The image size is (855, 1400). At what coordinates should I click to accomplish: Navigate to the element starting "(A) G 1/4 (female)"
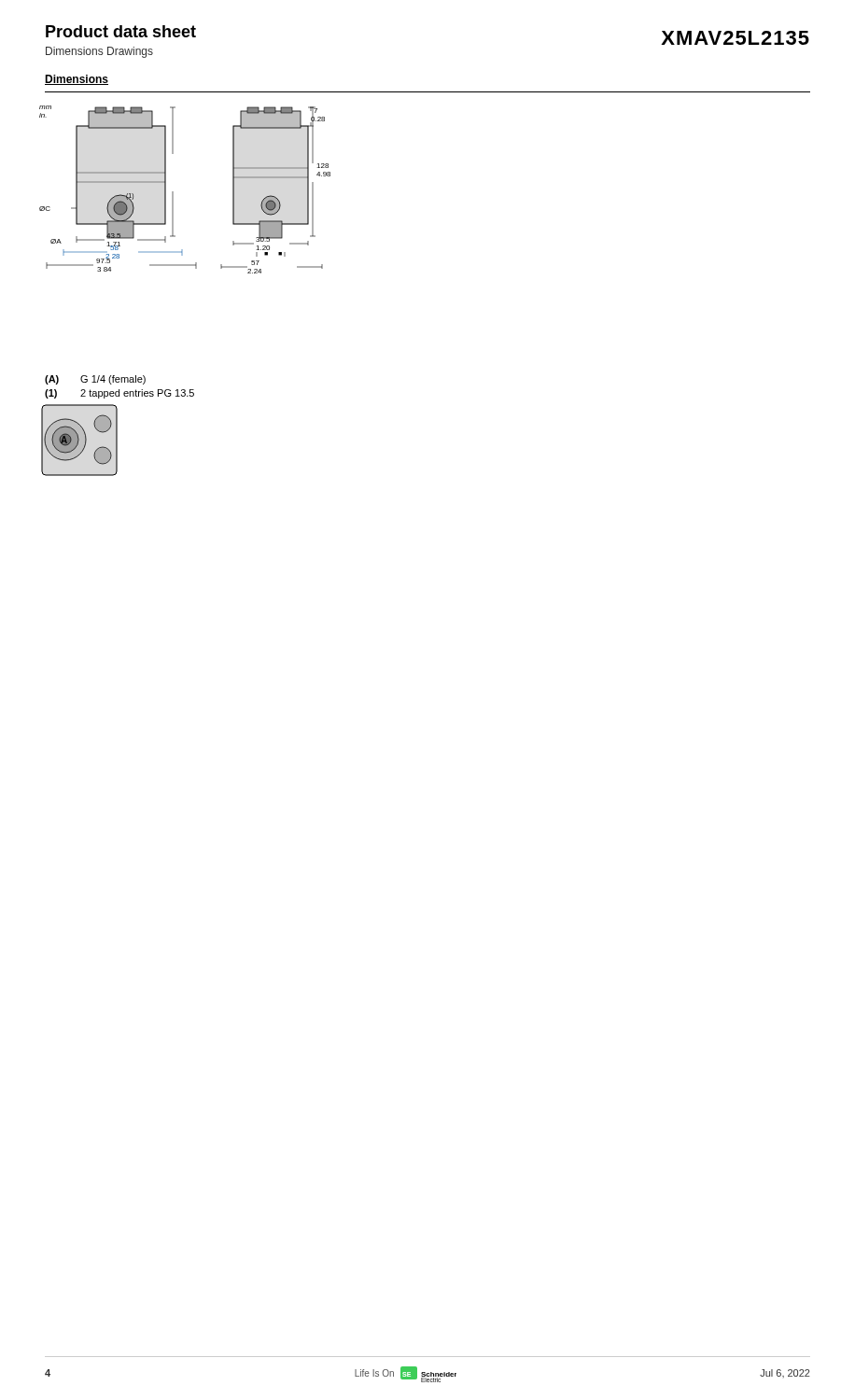(x=95, y=379)
